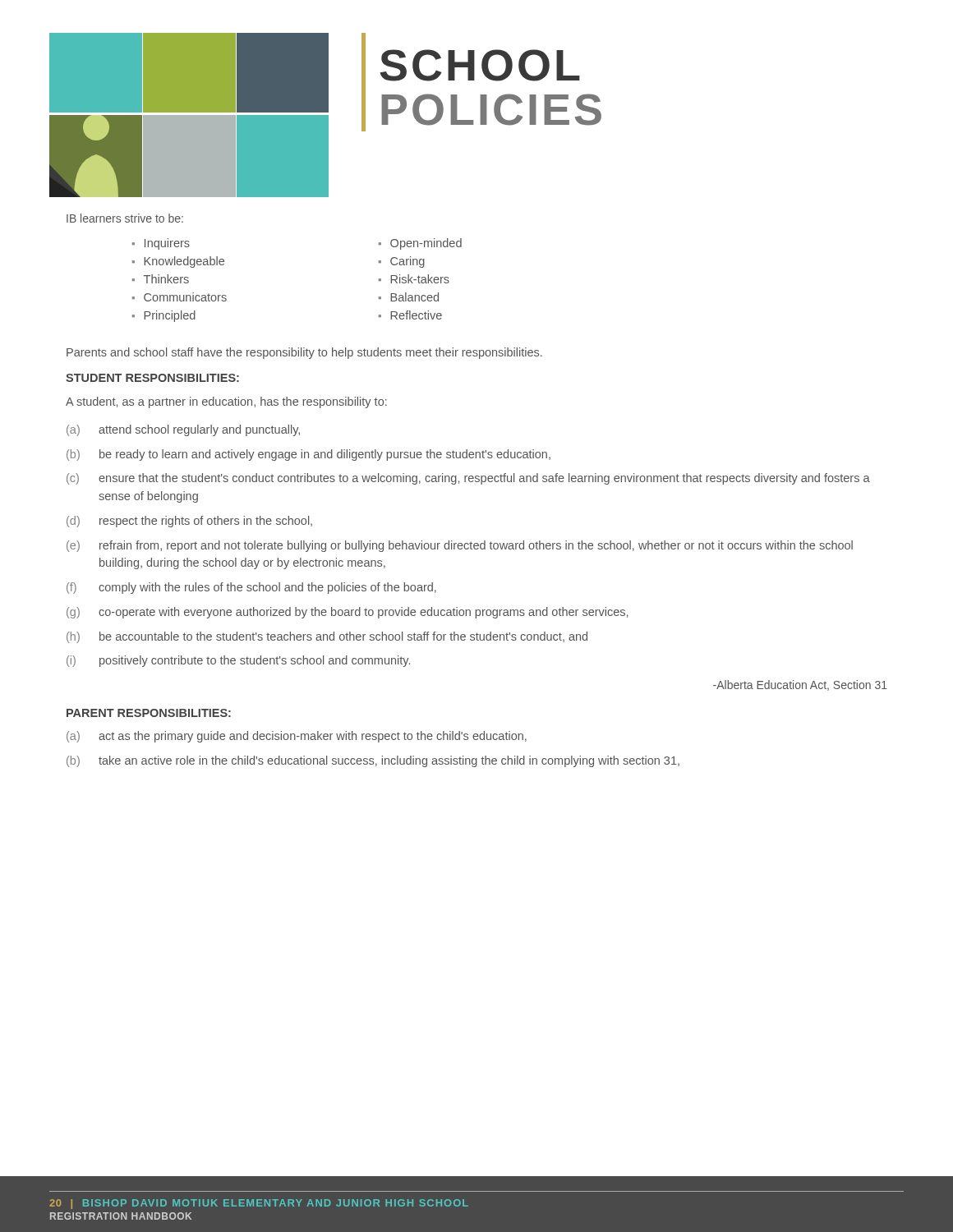Select a illustration
The image size is (953, 1232).
(x=189, y=115)
